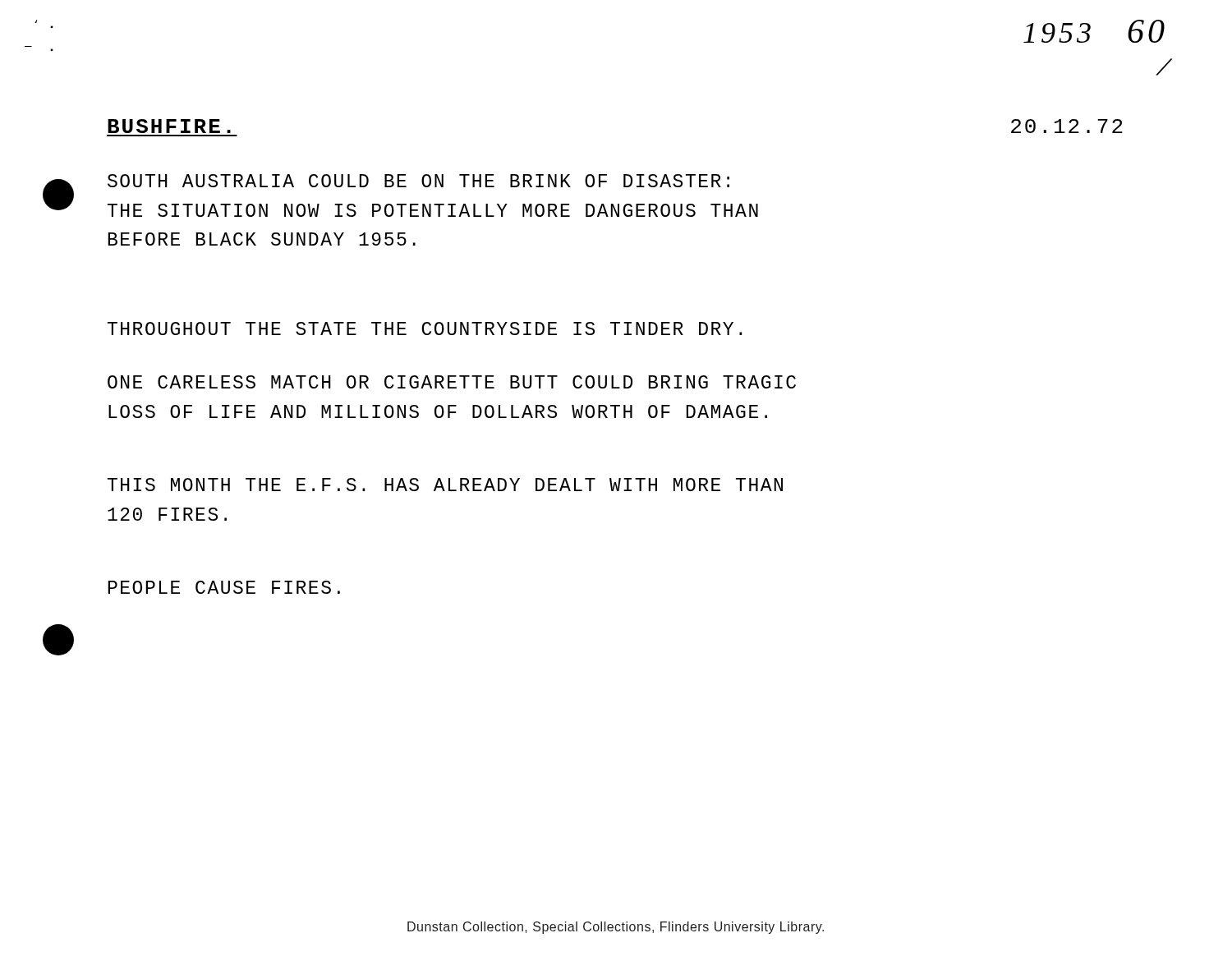Where is the passage that starts "THROUGHOUT THE STATE THE COUNTRYSIDE"?
The image size is (1232, 956).
[427, 330]
